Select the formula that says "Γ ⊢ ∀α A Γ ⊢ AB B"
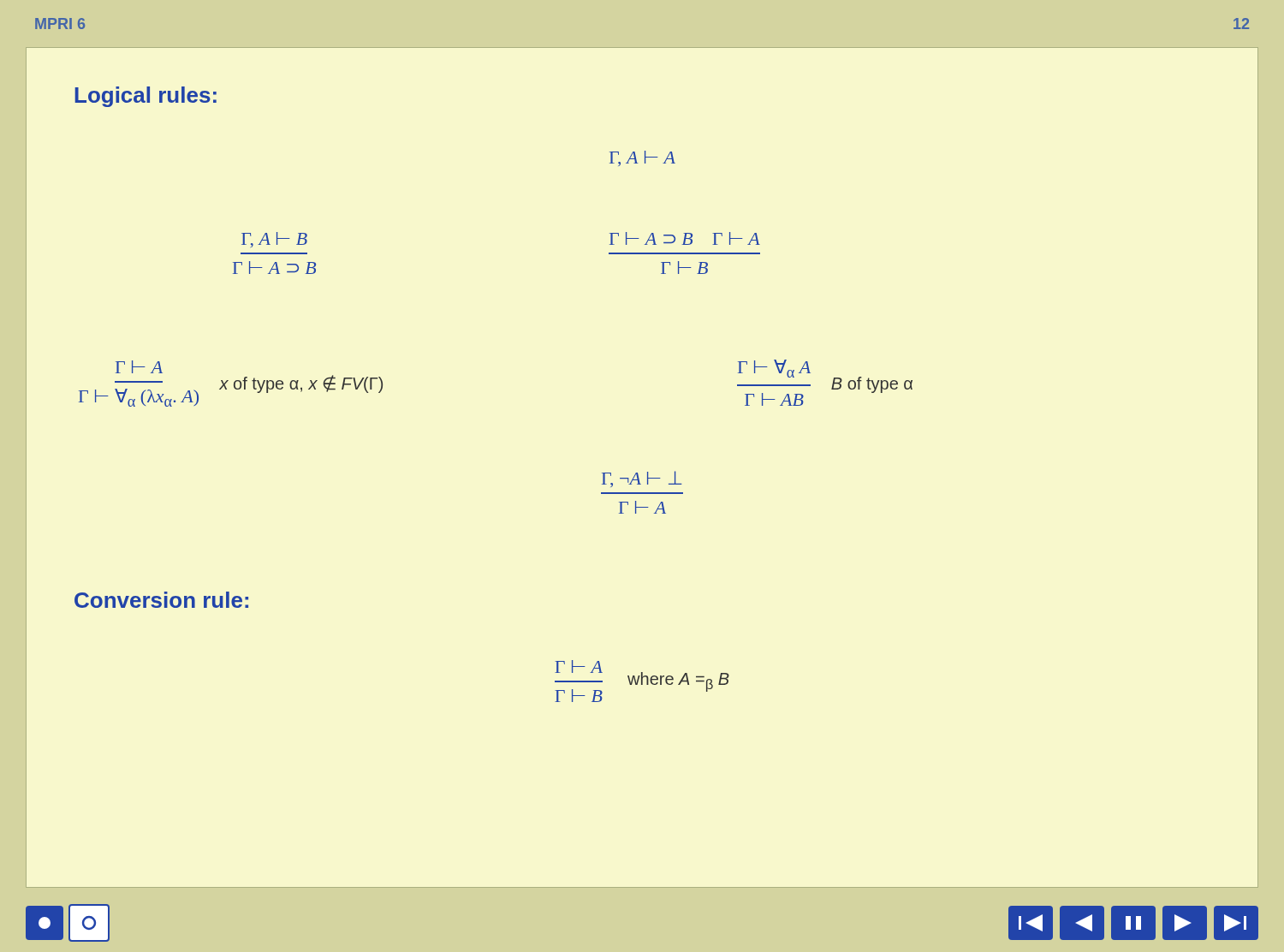 point(825,384)
